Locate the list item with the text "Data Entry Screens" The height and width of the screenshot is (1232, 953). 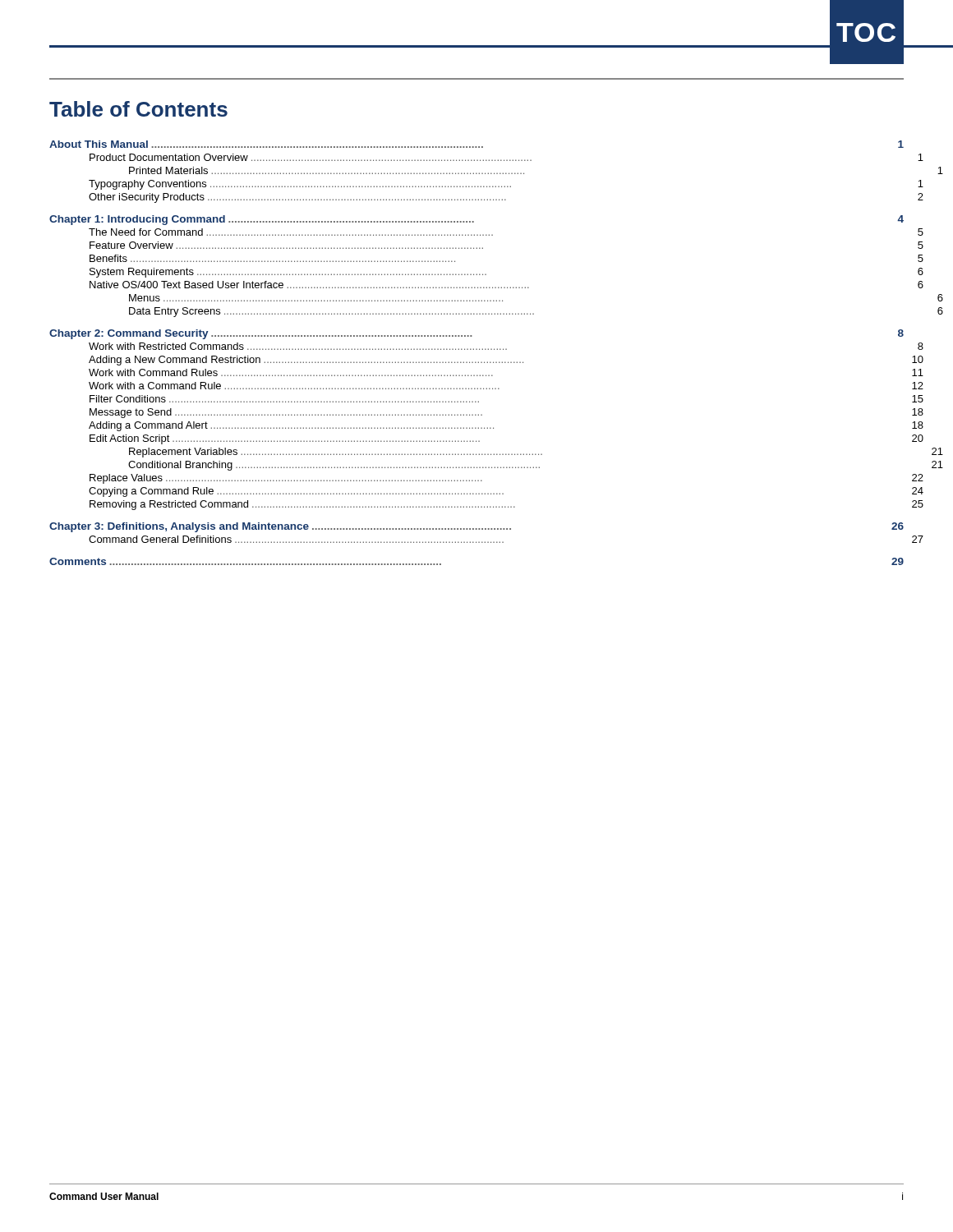click(x=516, y=311)
